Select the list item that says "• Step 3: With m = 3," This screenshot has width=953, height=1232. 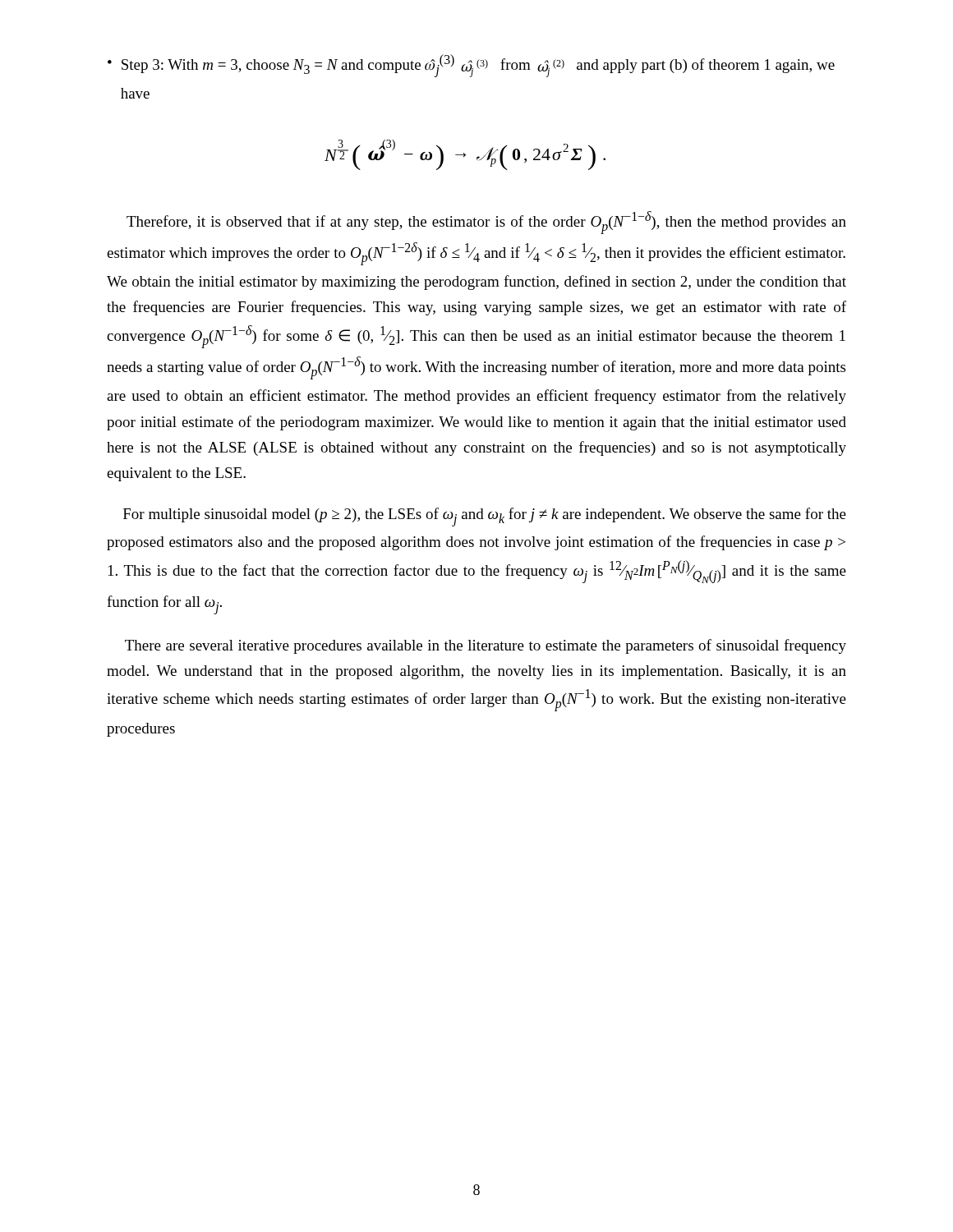point(476,78)
